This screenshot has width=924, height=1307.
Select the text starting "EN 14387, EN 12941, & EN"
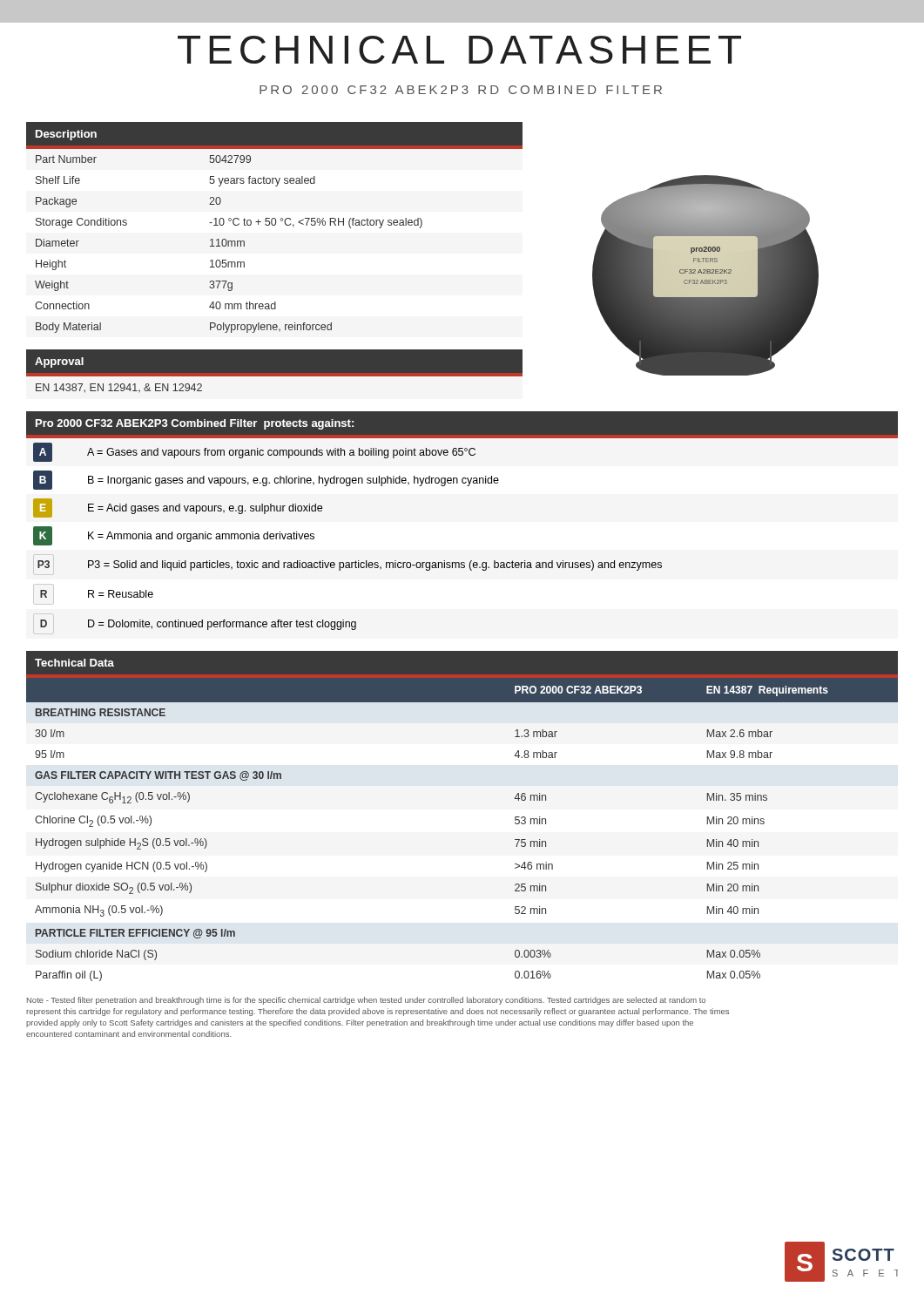[x=119, y=388]
